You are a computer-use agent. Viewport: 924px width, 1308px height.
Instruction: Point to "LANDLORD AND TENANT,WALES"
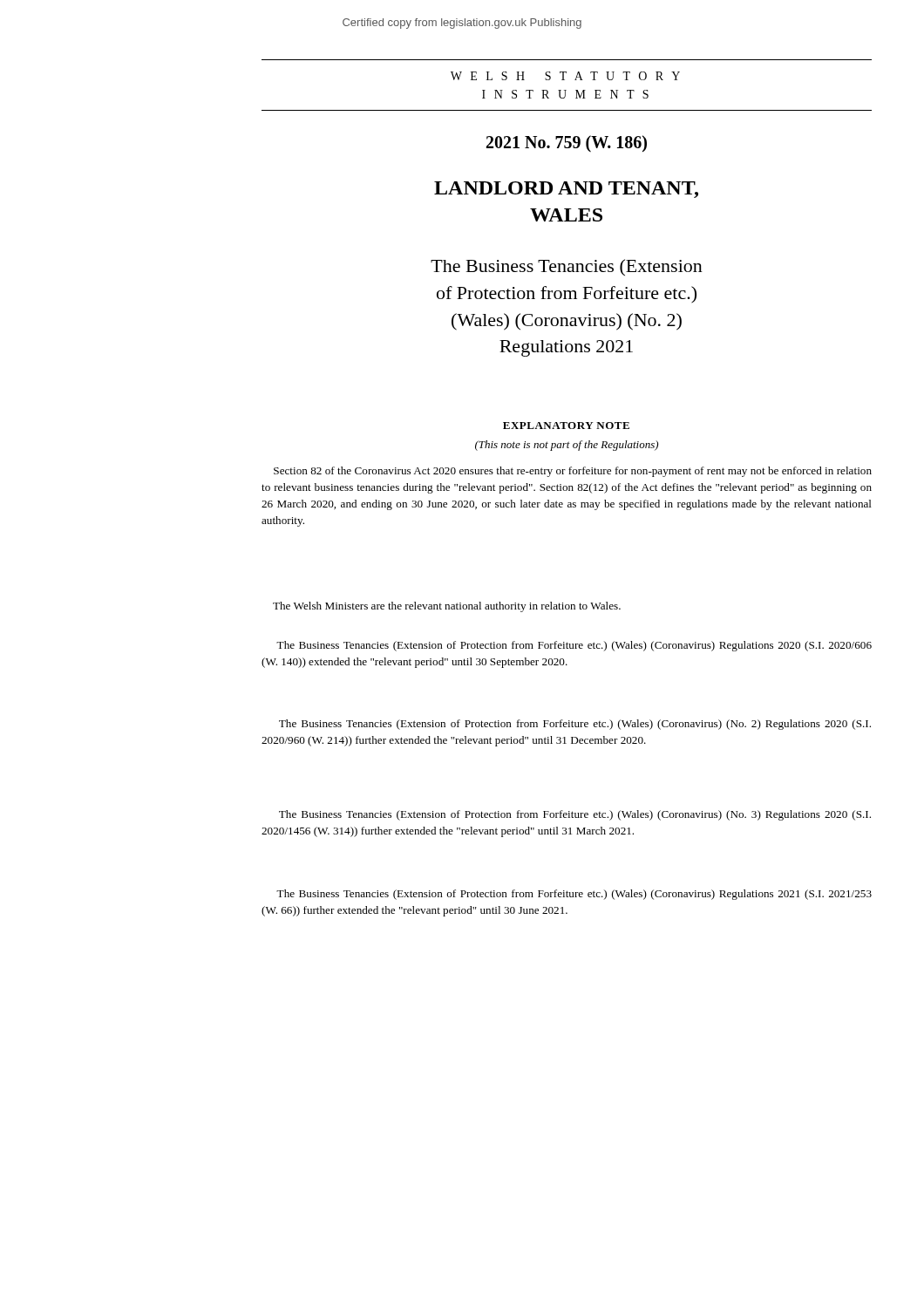tap(567, 201)
